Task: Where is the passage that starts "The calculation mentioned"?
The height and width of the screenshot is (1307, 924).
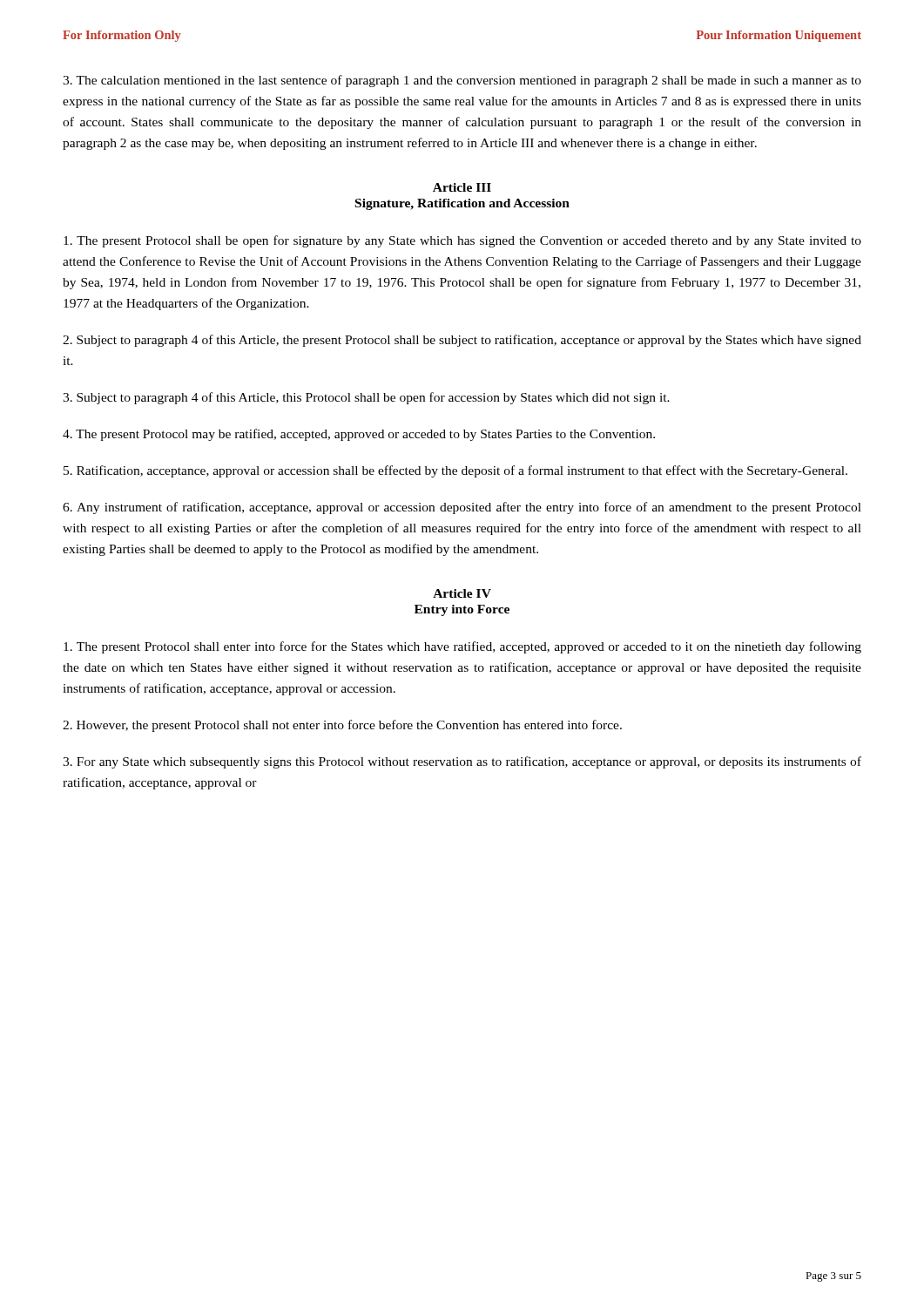Action: click(x=462, y=111)
